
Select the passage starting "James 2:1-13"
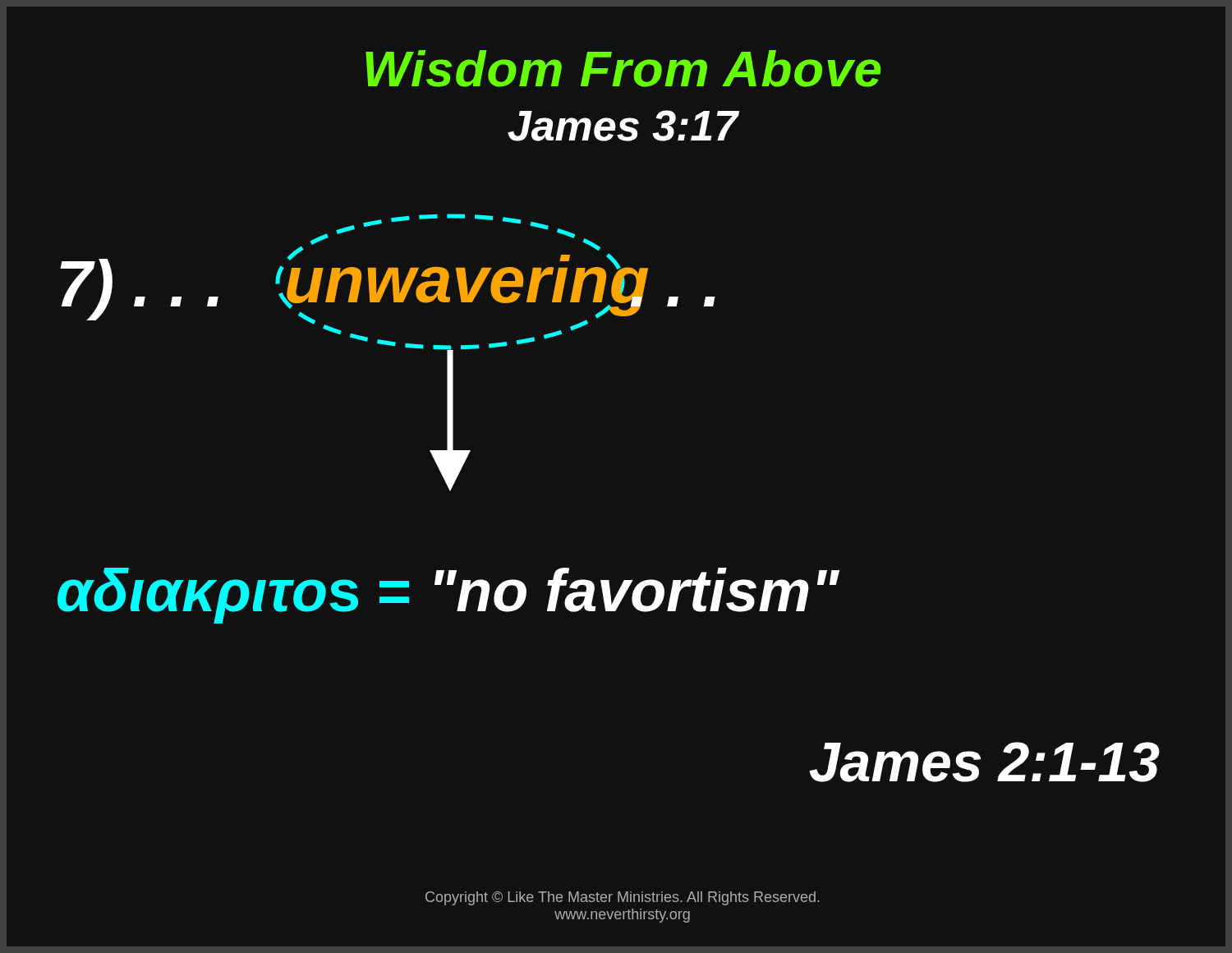[984, 762]
